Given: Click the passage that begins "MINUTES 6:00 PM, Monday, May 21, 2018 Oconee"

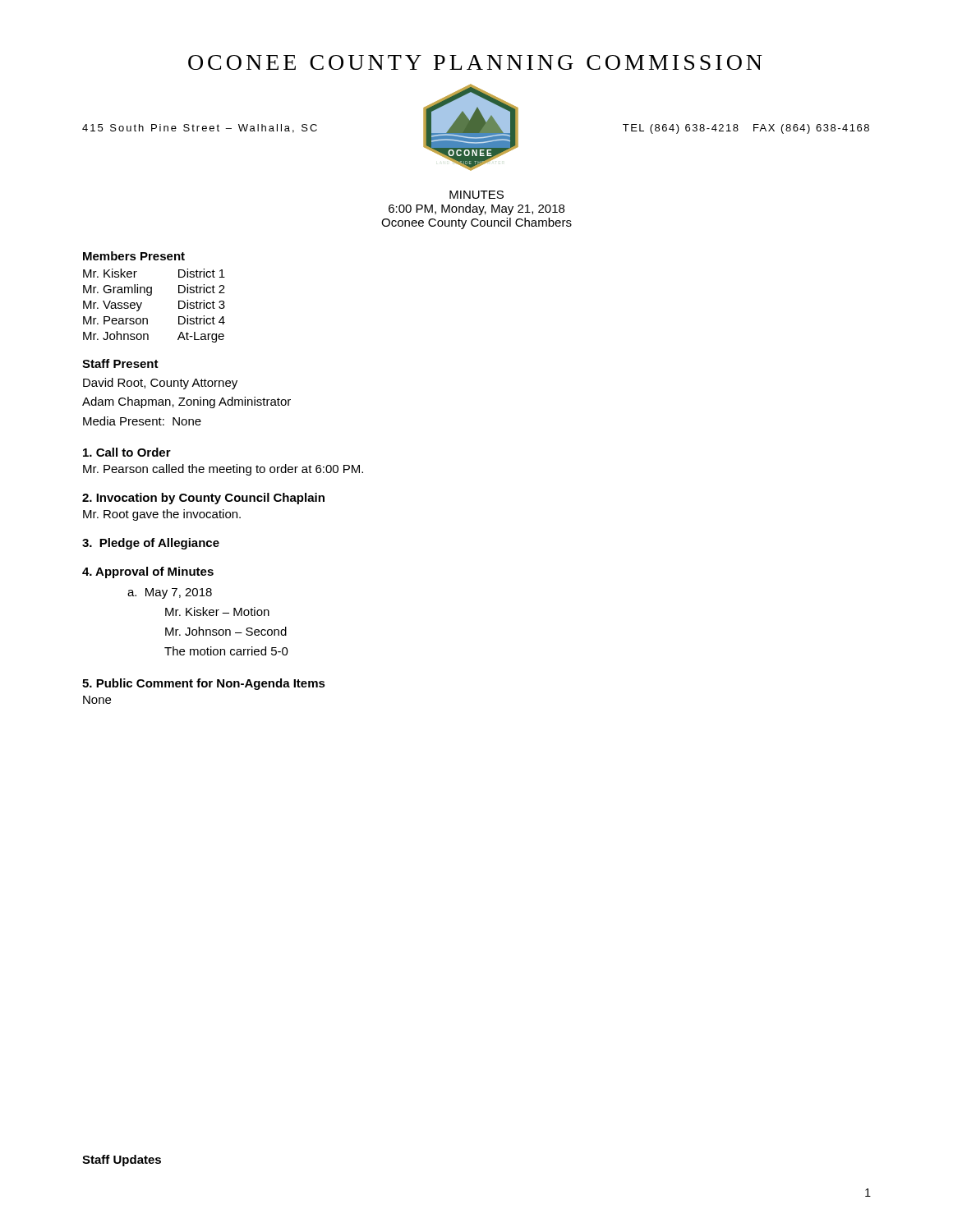Looking at the screenshot, I should [x=476, y=208].
